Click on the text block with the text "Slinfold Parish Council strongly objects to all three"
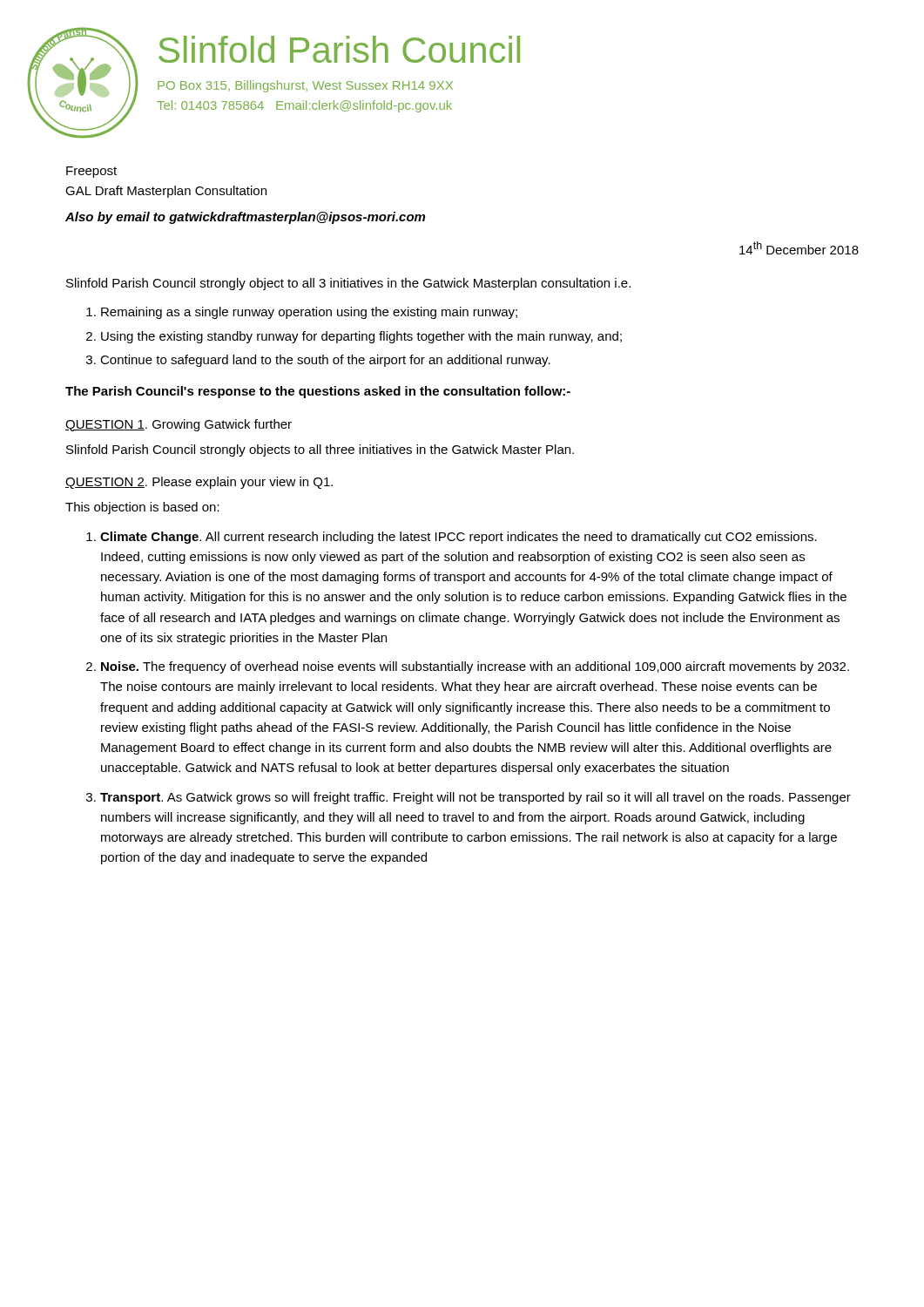Screen dimensions: 1307x924 (x=320, y=449)
